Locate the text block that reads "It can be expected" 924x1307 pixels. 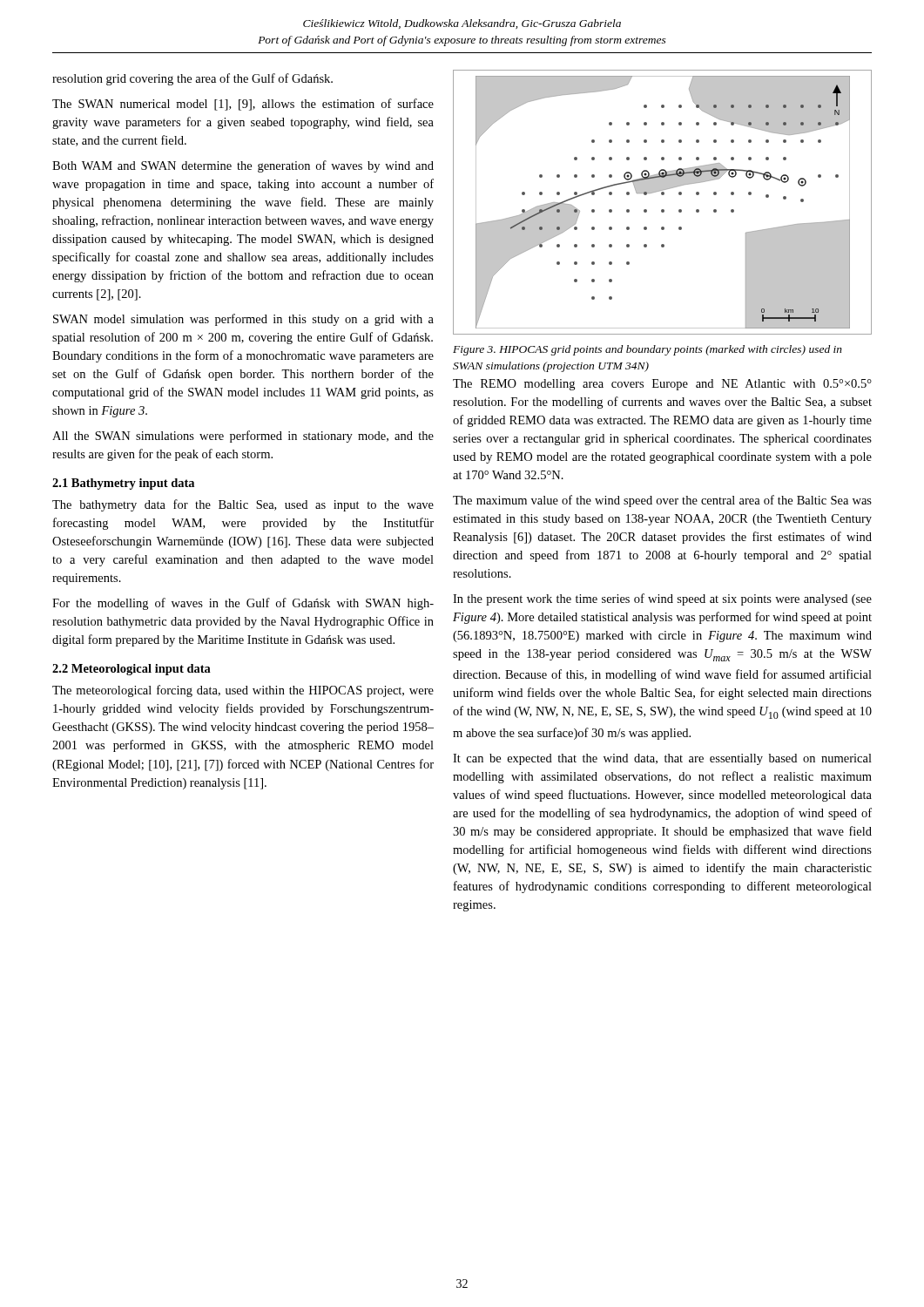pyautogui.click(x=662, y=832)
